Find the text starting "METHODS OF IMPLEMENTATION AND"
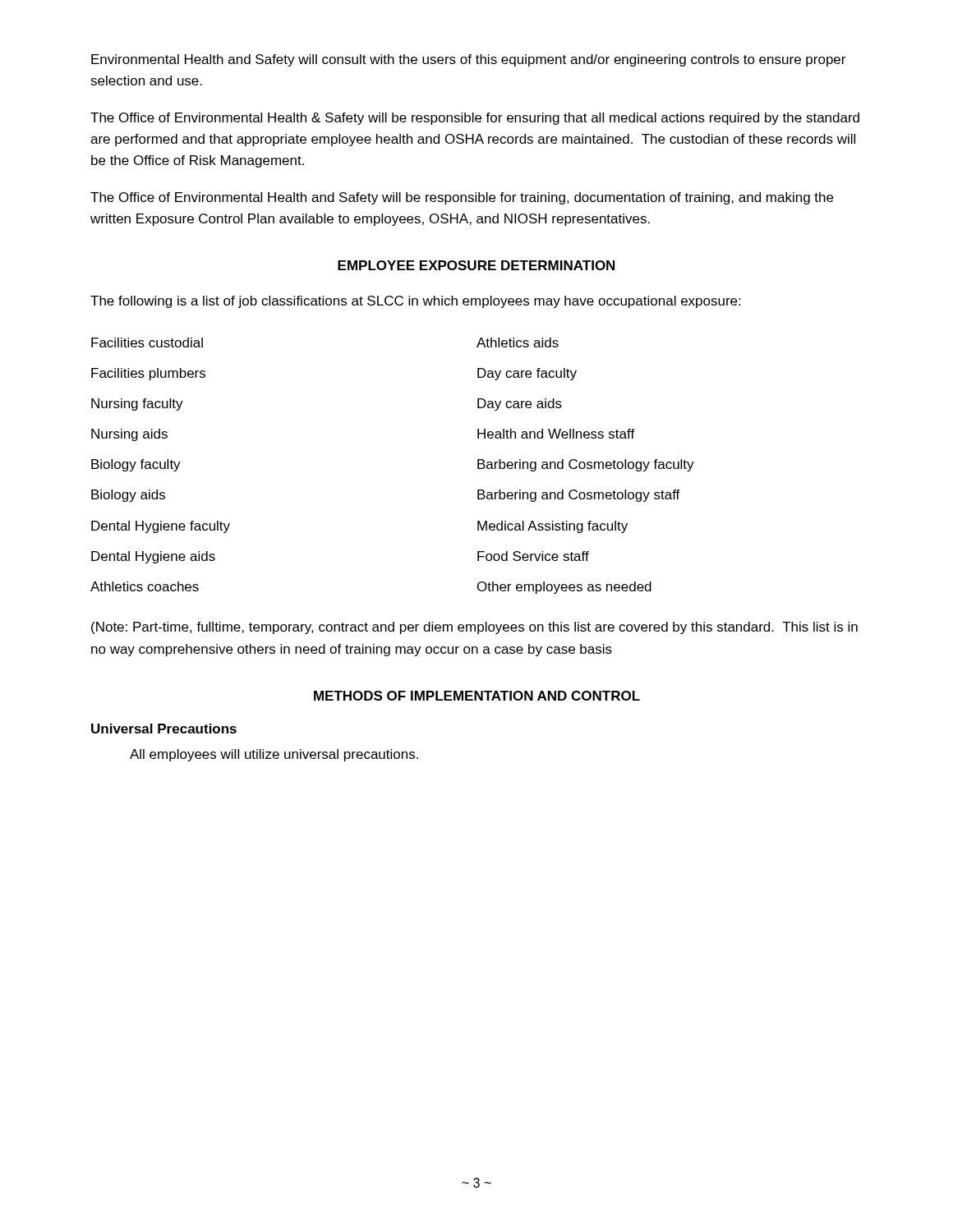The width and height of the screenshot is (953, 1232). coord(476,696)
